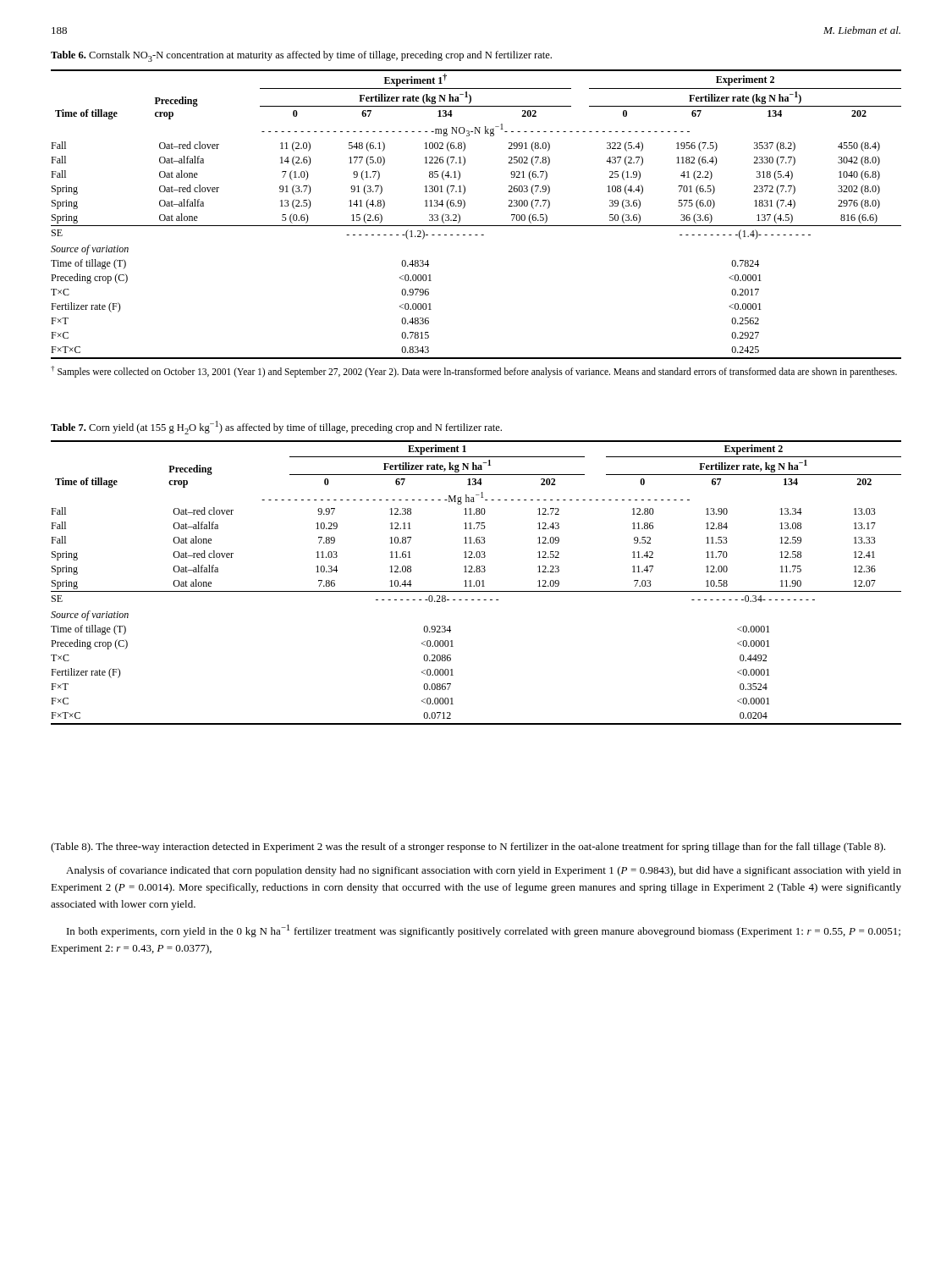The height and width of the screenshot is (1270, 952).
Task: Find the caption on this page that starts "Table 7. Corn yield (at 155"
Action: 277,427
